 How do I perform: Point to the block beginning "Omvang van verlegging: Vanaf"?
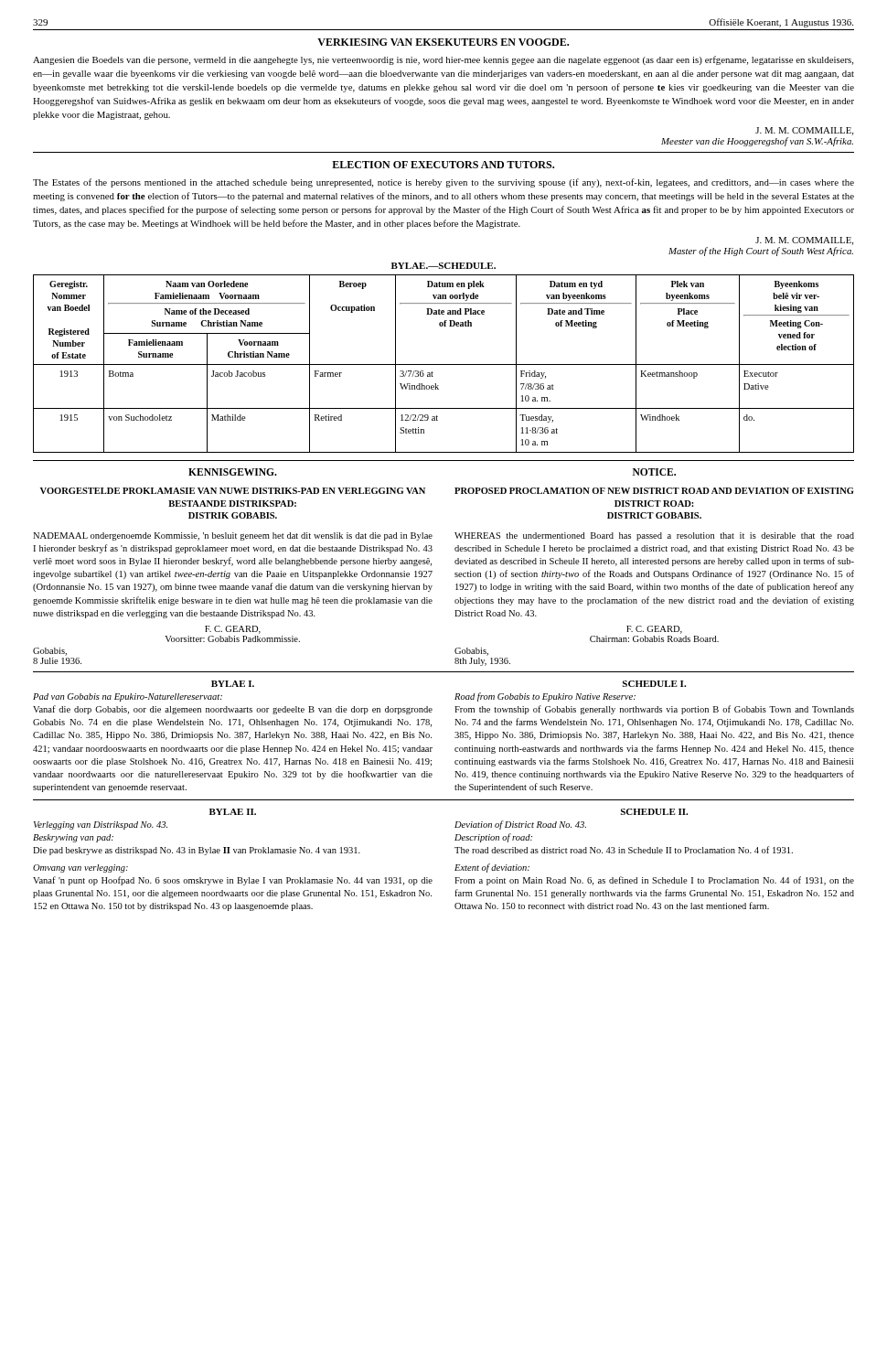pyautogui.click(x=233, y=887)
